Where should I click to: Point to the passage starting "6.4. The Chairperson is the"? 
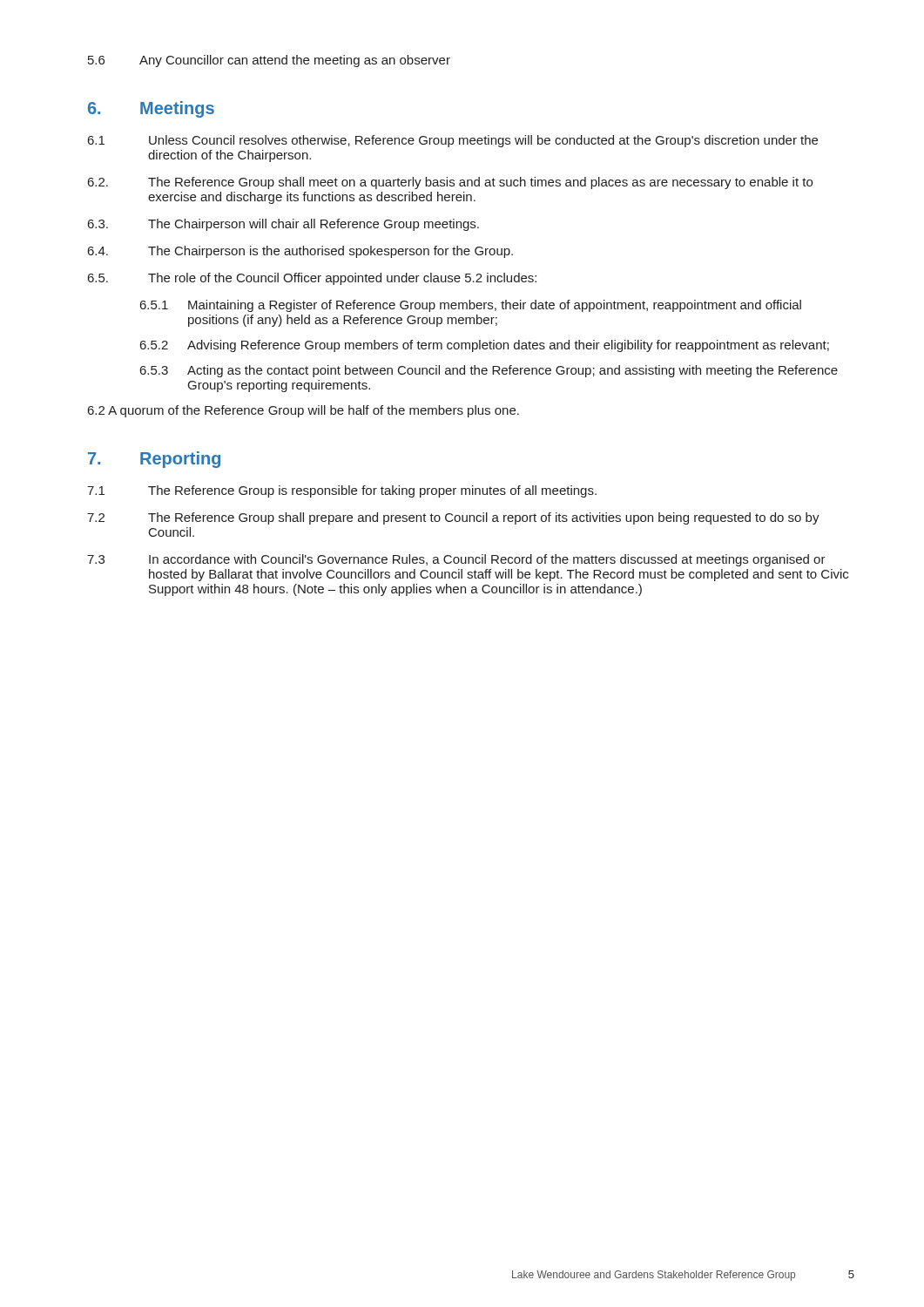[471, 250]
